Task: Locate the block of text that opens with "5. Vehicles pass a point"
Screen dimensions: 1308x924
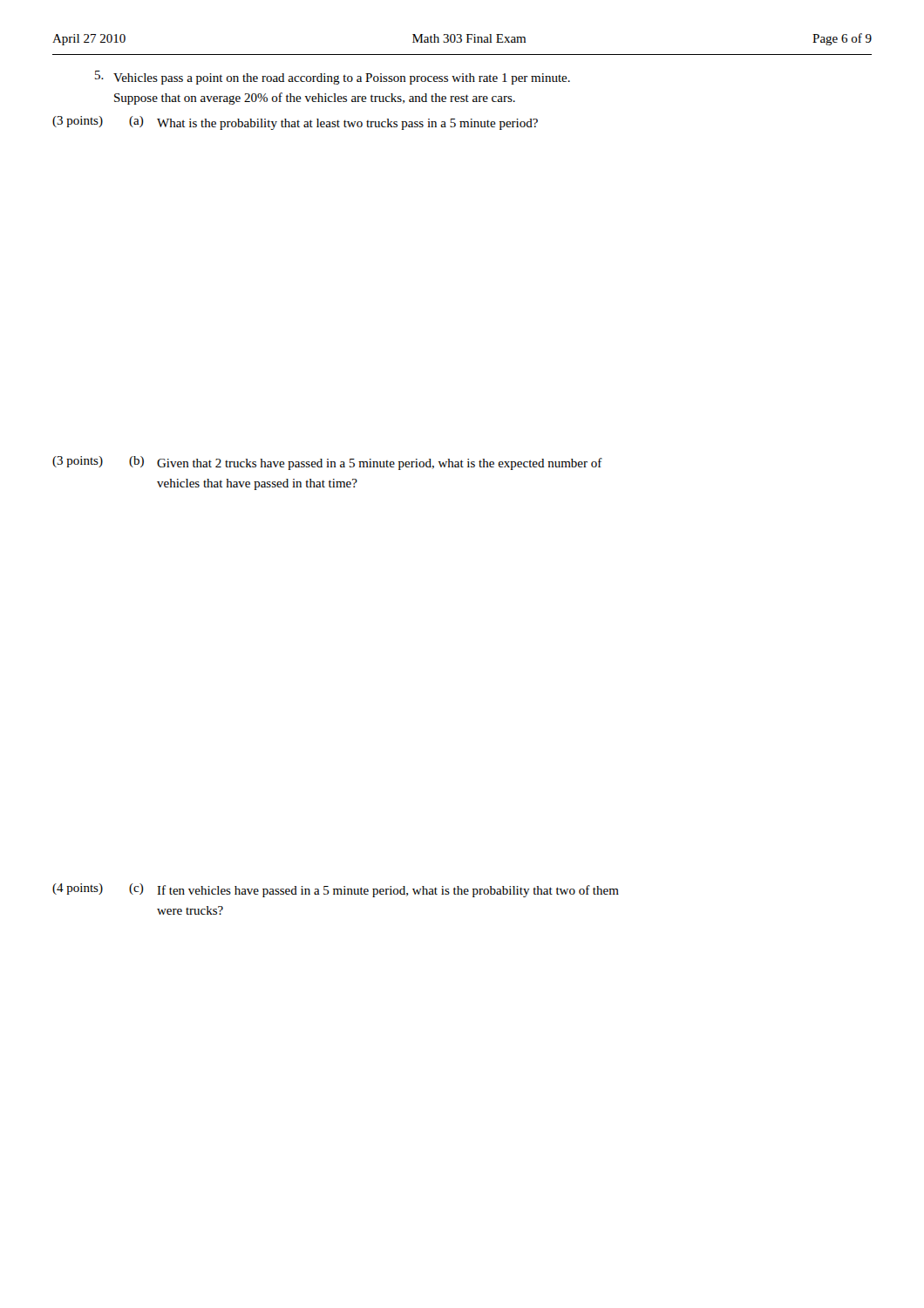Action: pyautogui.click(x=332, y=88)
